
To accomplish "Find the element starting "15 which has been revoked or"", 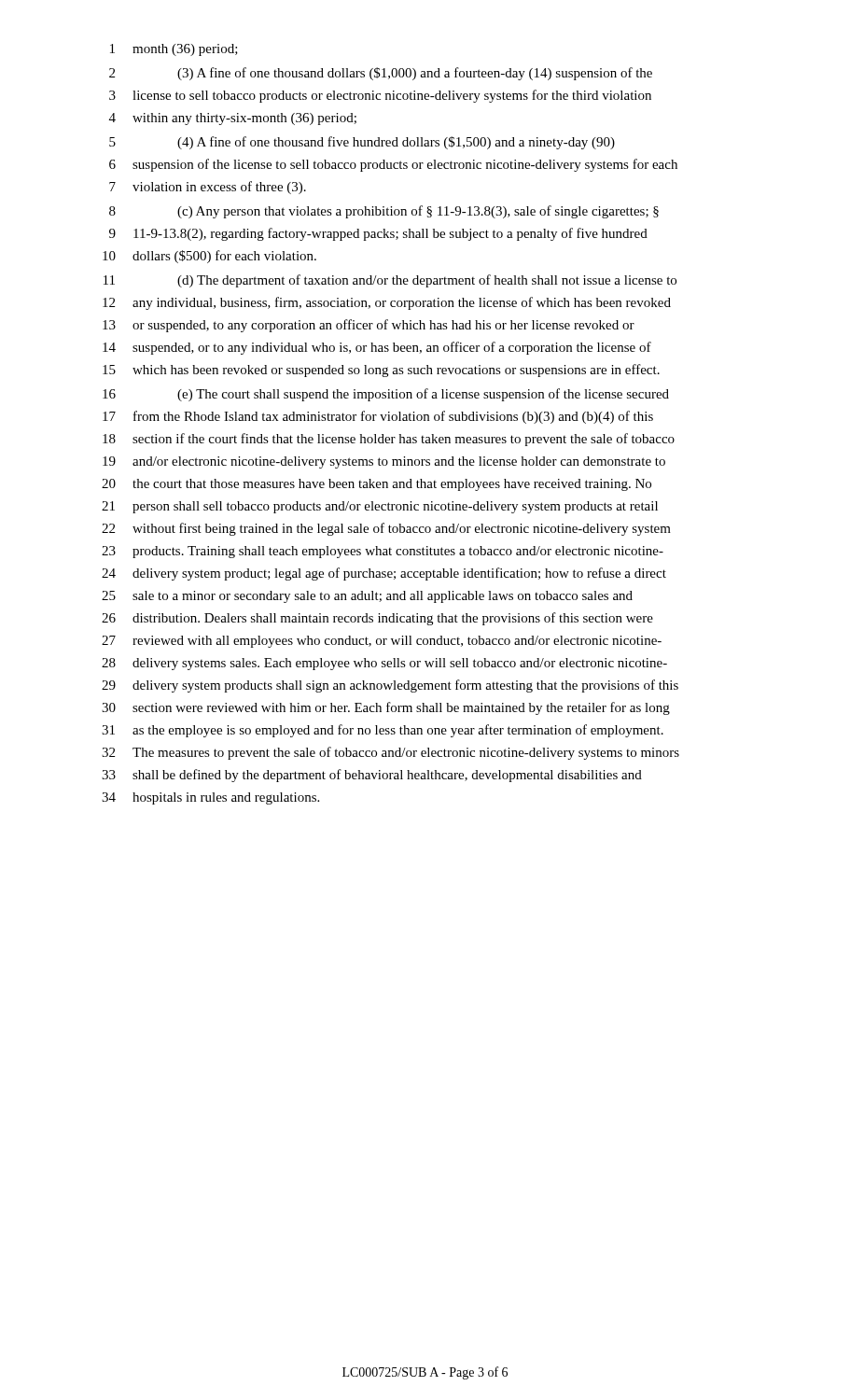I will tap(425, 370).
